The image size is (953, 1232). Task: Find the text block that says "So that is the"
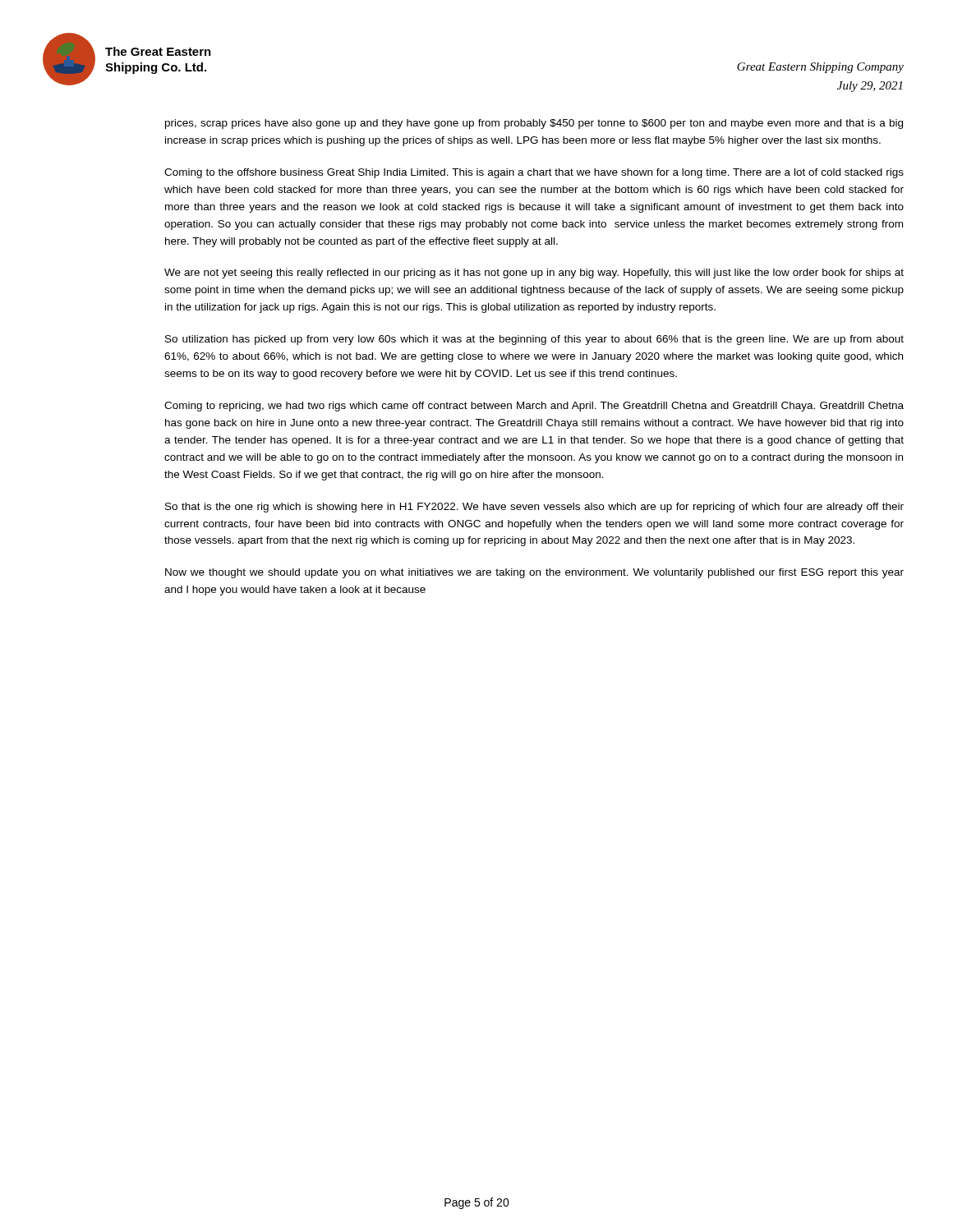pos(534,524)
